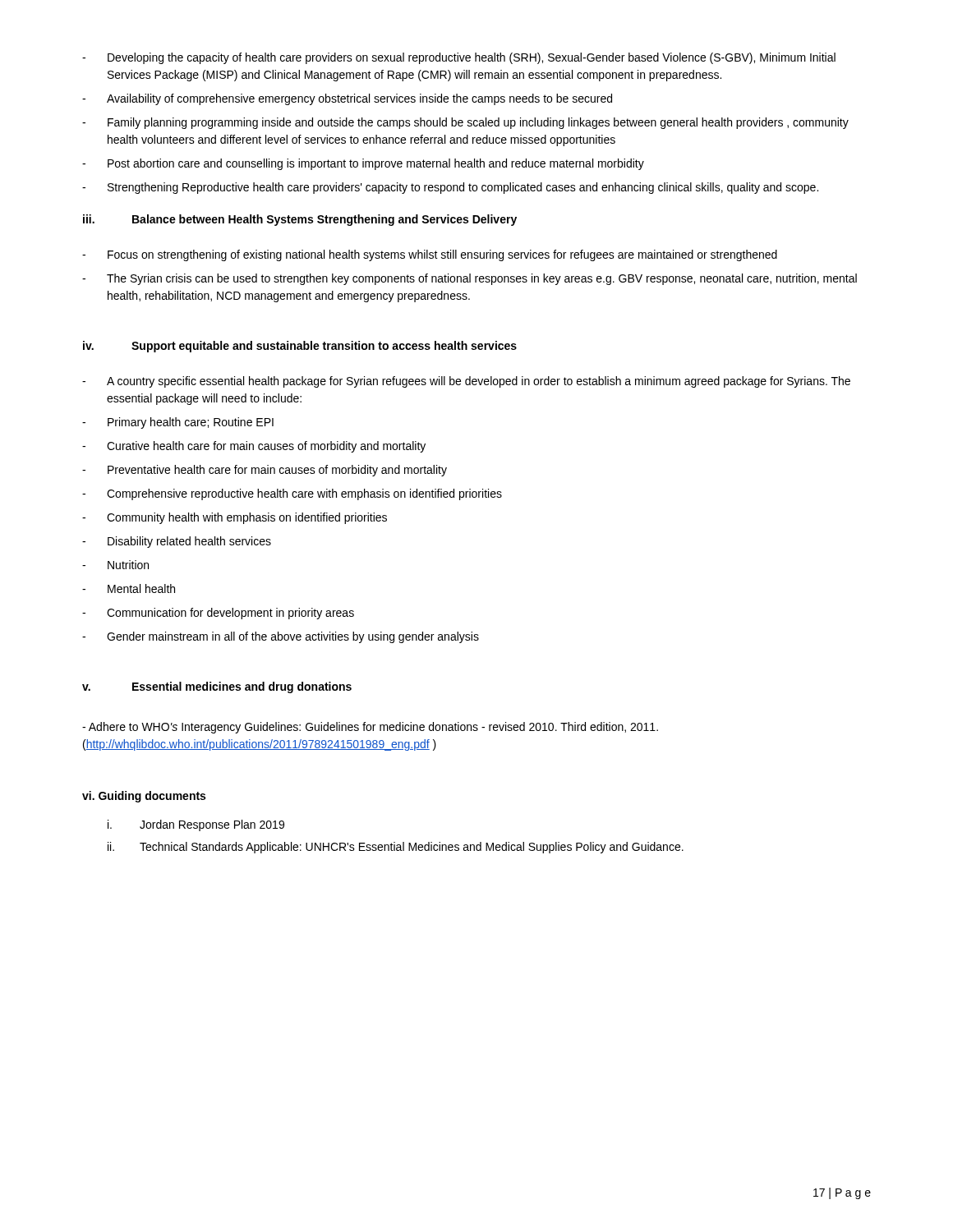This screenshot has height=1232, width=953.
Task: Where is the passage that starts "Adhere to WHO's Interagency Guidelines: Guidelines for medicine"?
Action: click(371, 736)
